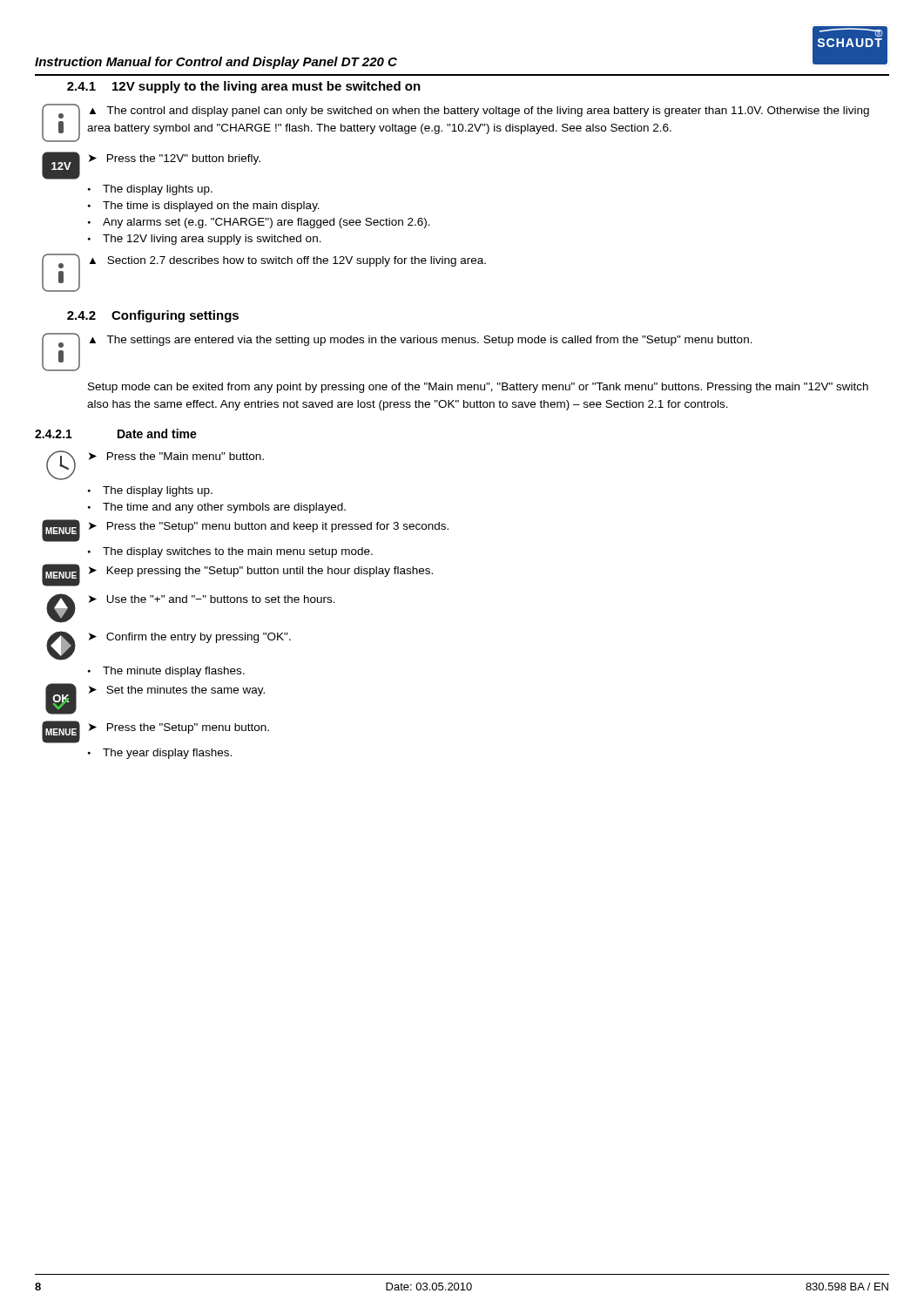
Task: Navigate to the element starting "The time and any other symbols are"
Action: coord(225,507)
